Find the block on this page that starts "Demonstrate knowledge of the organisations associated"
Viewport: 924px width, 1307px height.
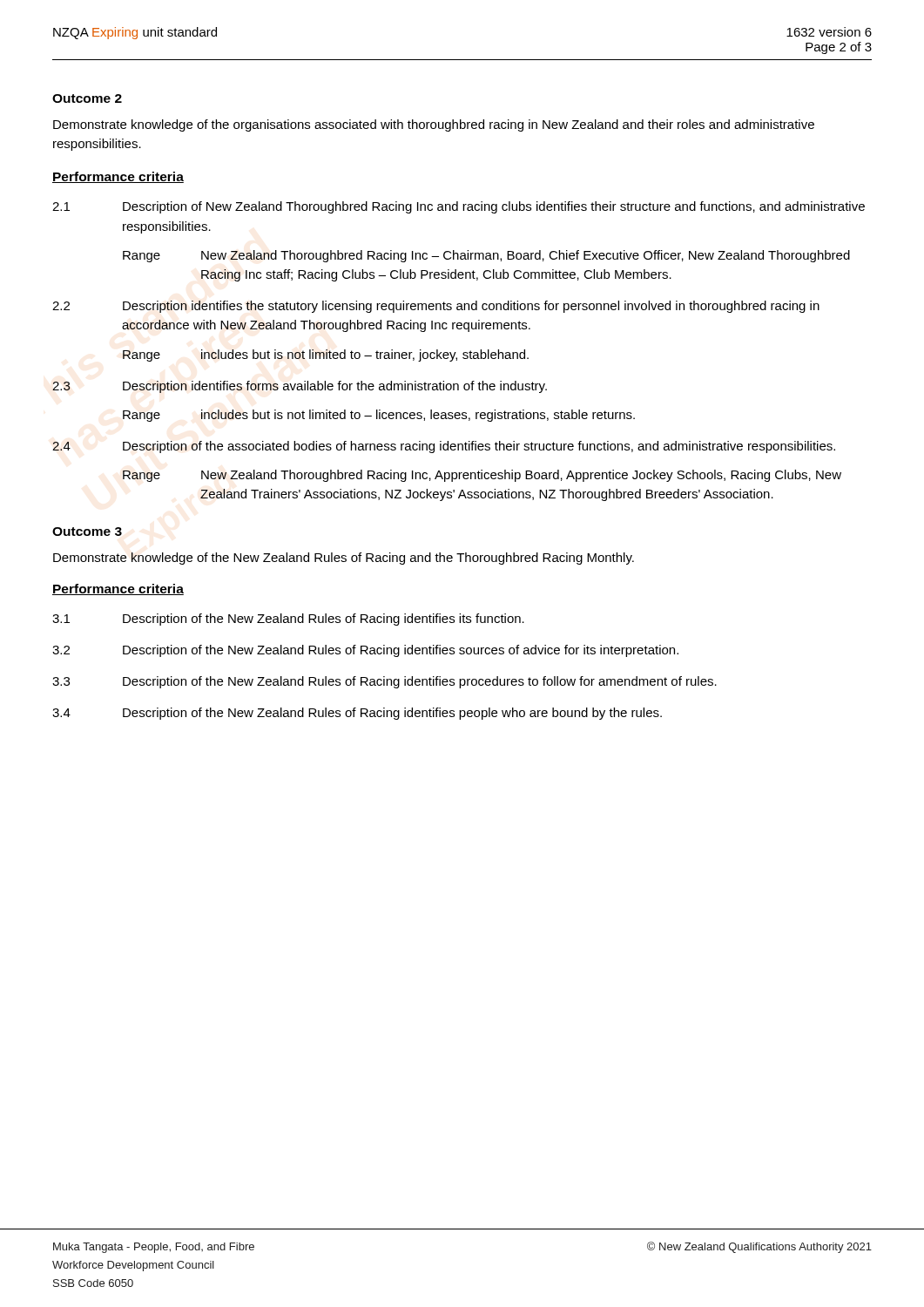[433, 134]
